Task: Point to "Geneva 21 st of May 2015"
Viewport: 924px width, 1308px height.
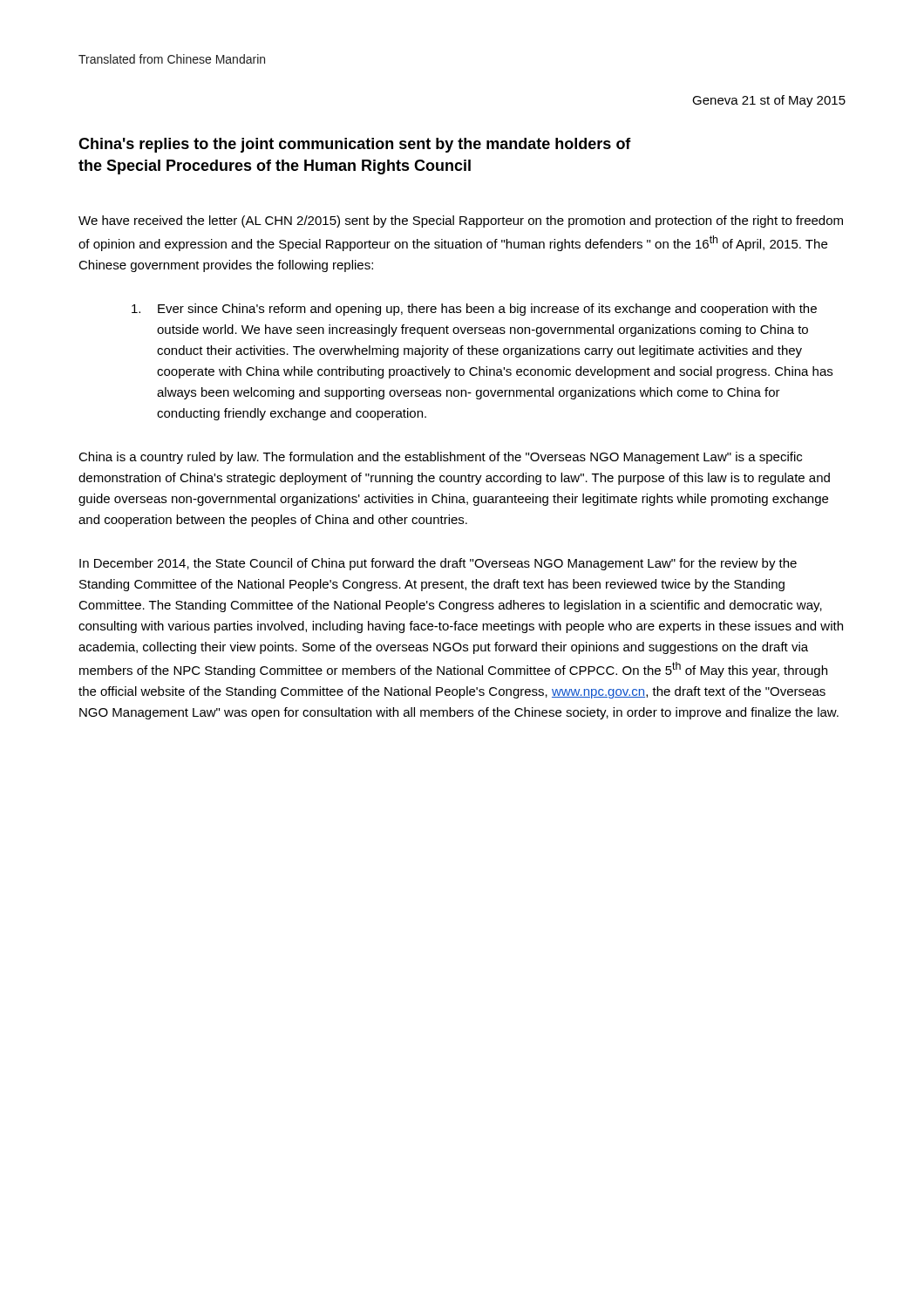Action: (769, 100)
